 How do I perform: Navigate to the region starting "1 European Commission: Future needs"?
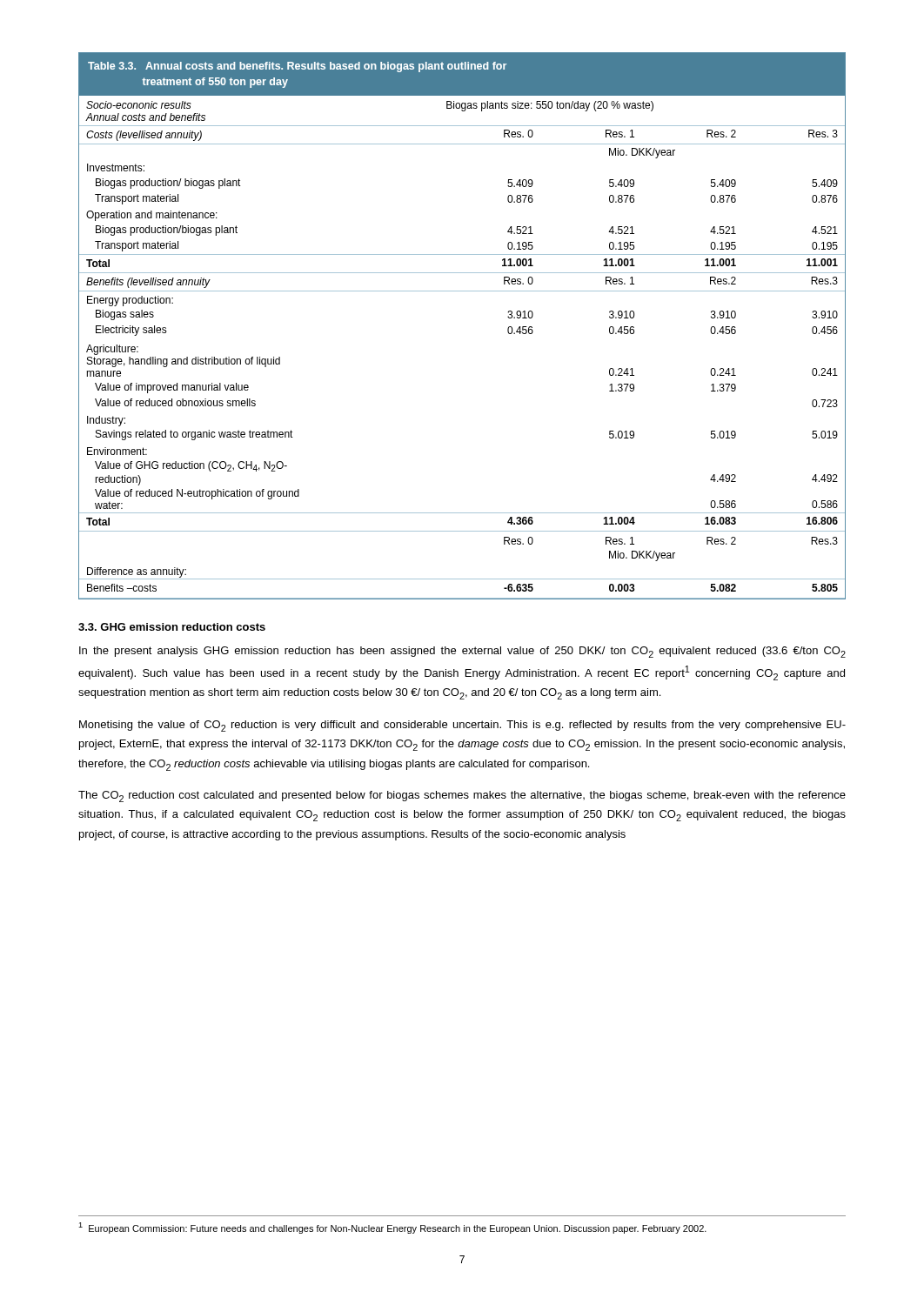[462, 1228]
